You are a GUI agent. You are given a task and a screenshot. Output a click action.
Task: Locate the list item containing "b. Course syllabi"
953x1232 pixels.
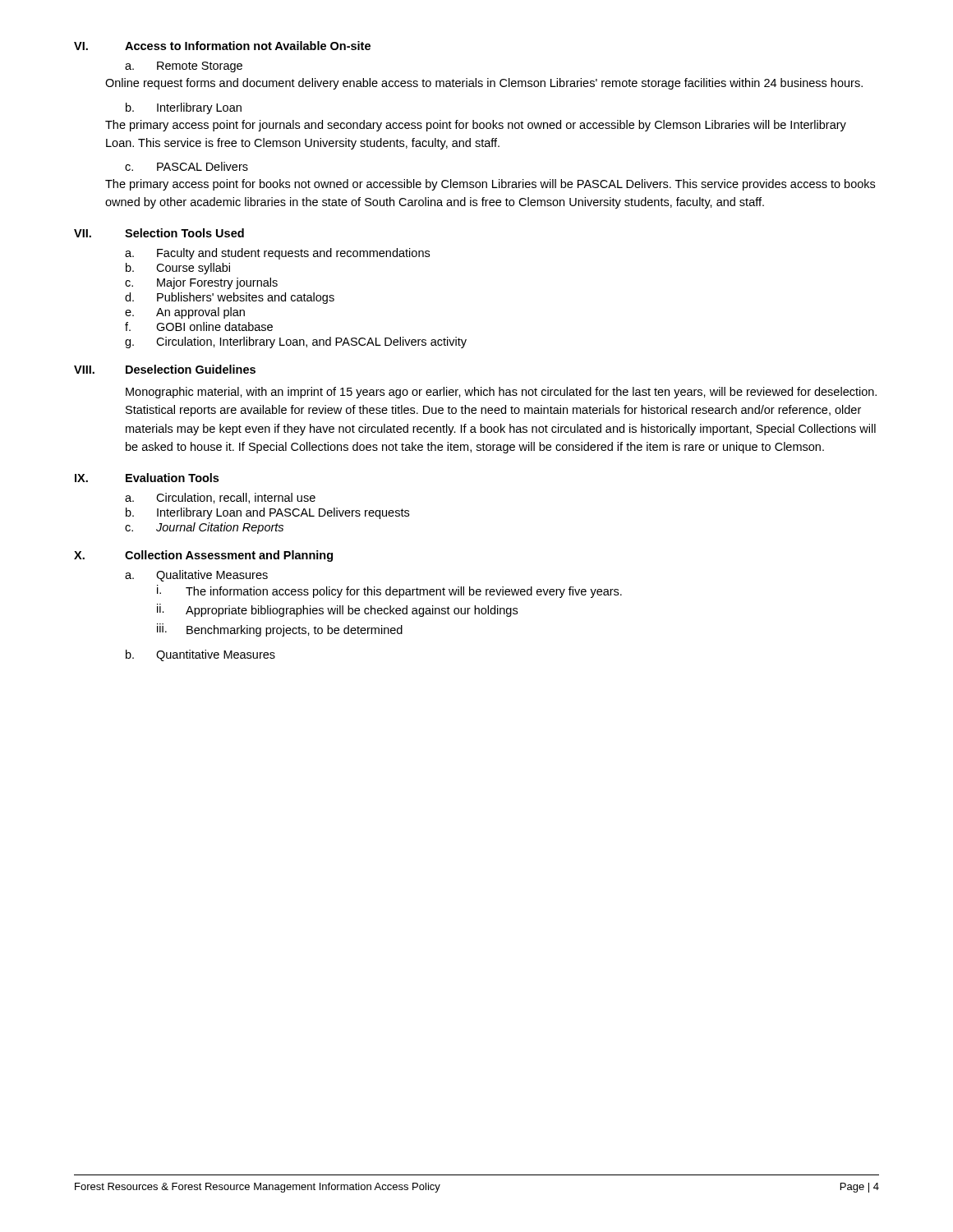click(x=178, y=269)
